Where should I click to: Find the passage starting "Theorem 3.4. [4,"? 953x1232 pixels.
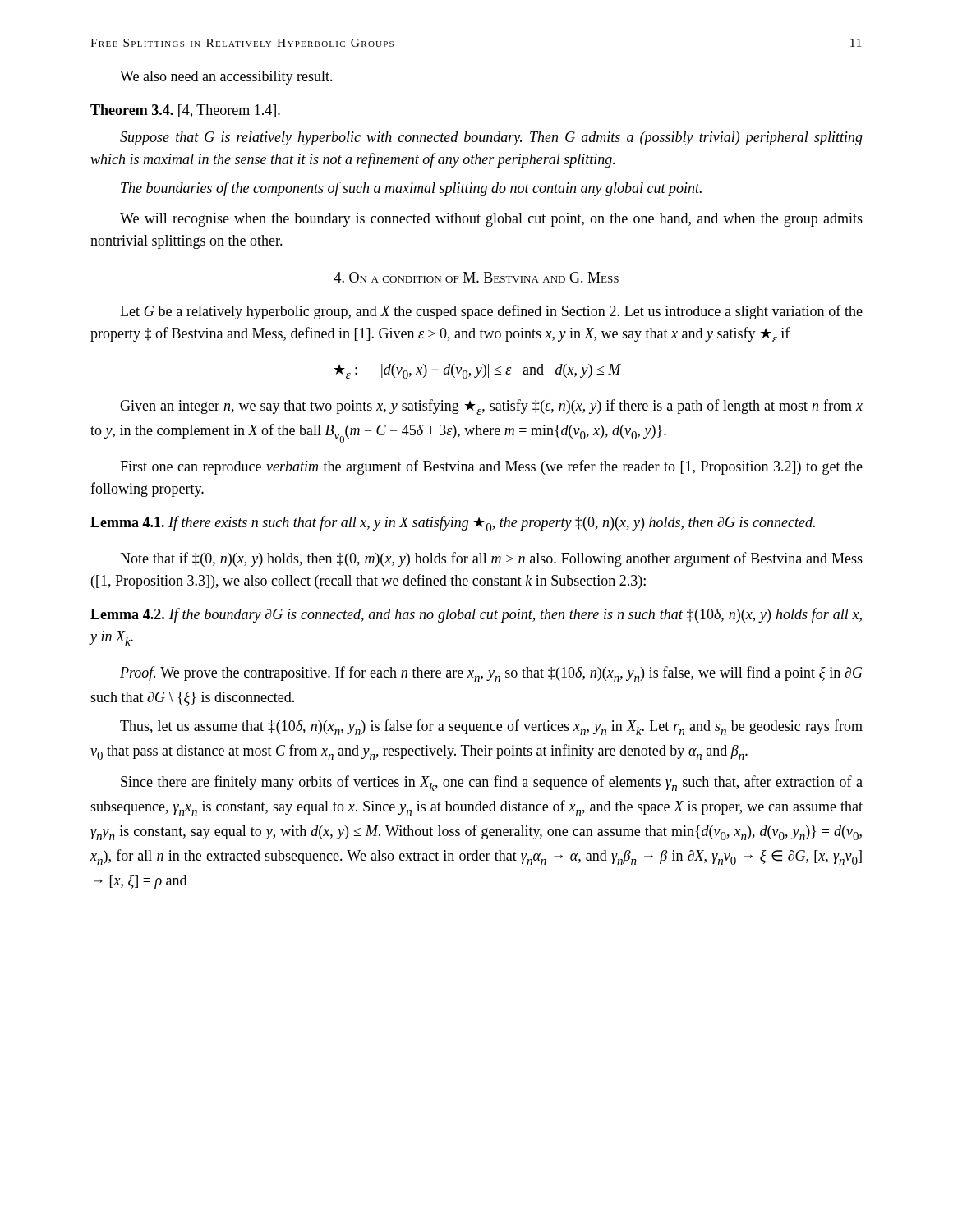(185, 111)
